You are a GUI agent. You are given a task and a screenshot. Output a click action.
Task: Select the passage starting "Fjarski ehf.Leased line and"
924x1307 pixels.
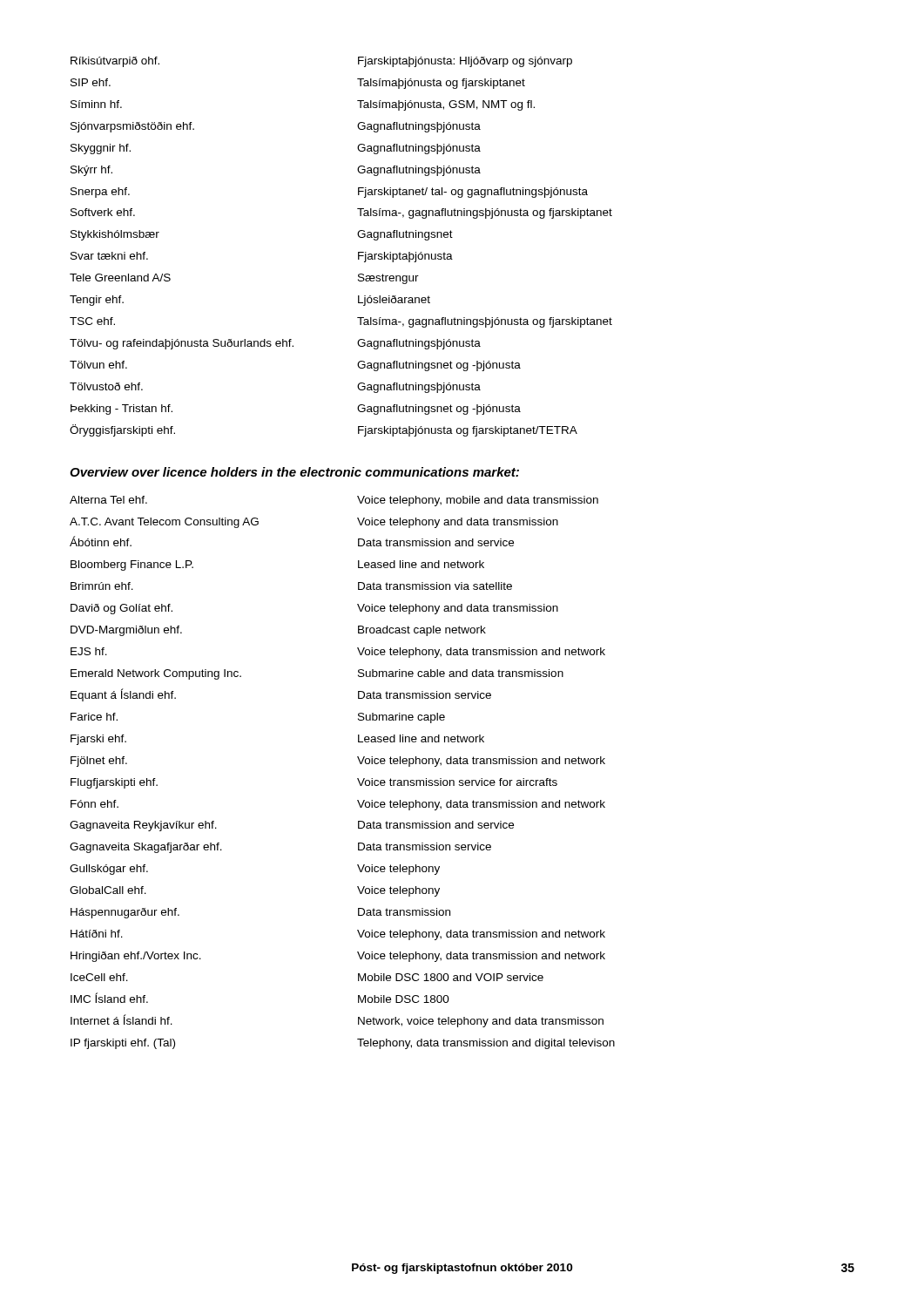(462, 739)
